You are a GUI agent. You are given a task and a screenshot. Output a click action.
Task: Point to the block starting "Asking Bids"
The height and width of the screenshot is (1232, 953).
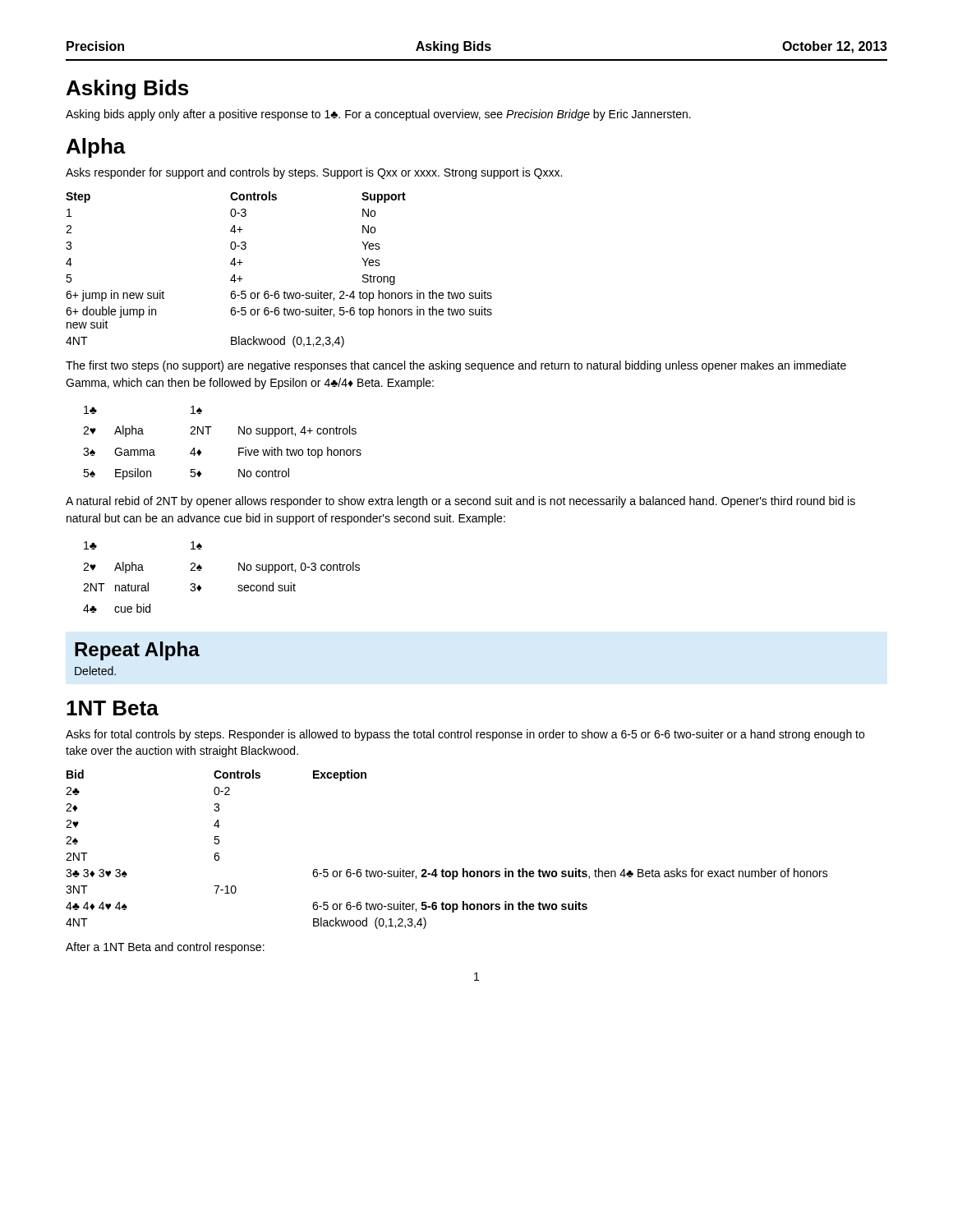127,88
